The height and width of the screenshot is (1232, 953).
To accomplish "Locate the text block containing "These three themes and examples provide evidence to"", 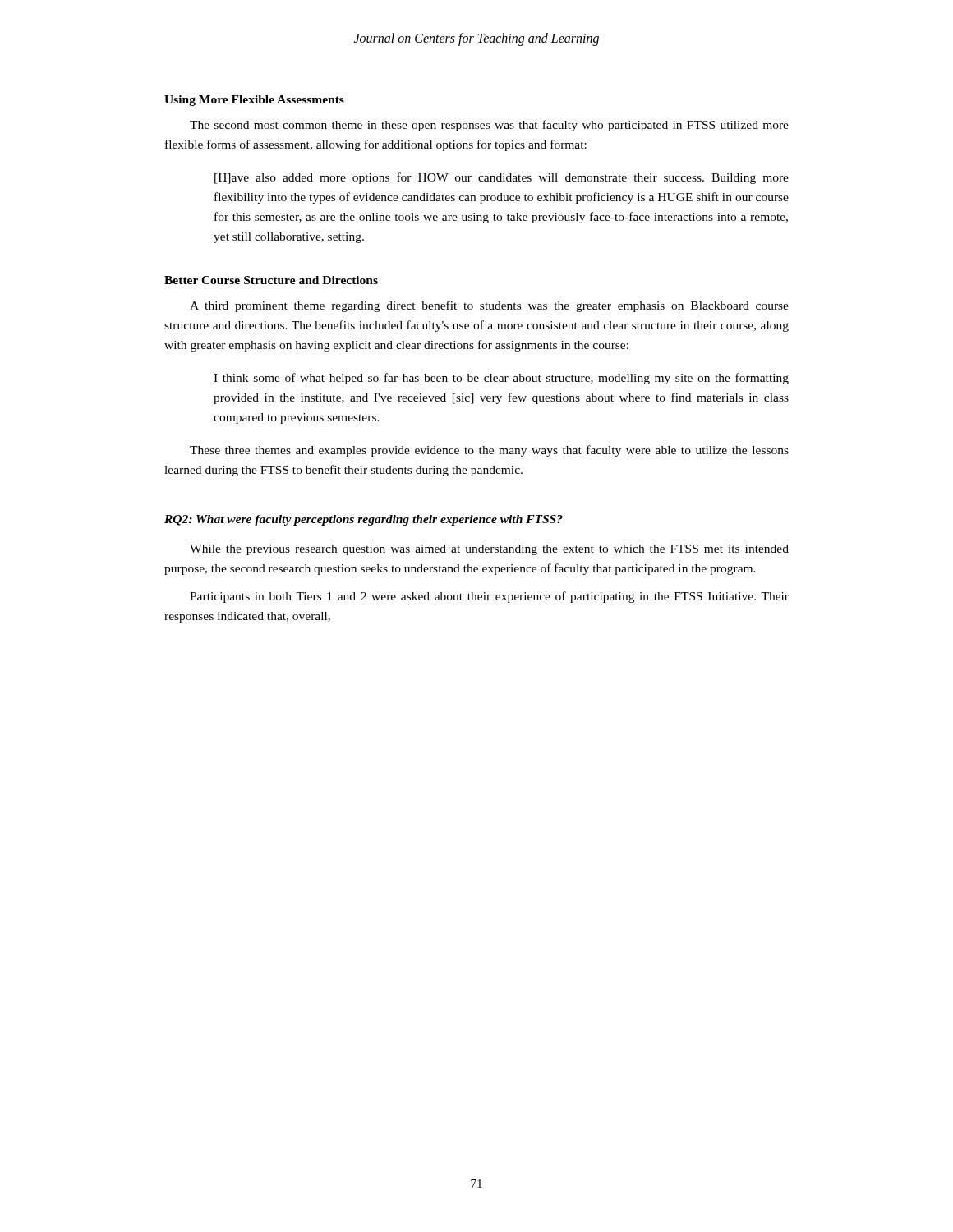I will coord(476,460).
